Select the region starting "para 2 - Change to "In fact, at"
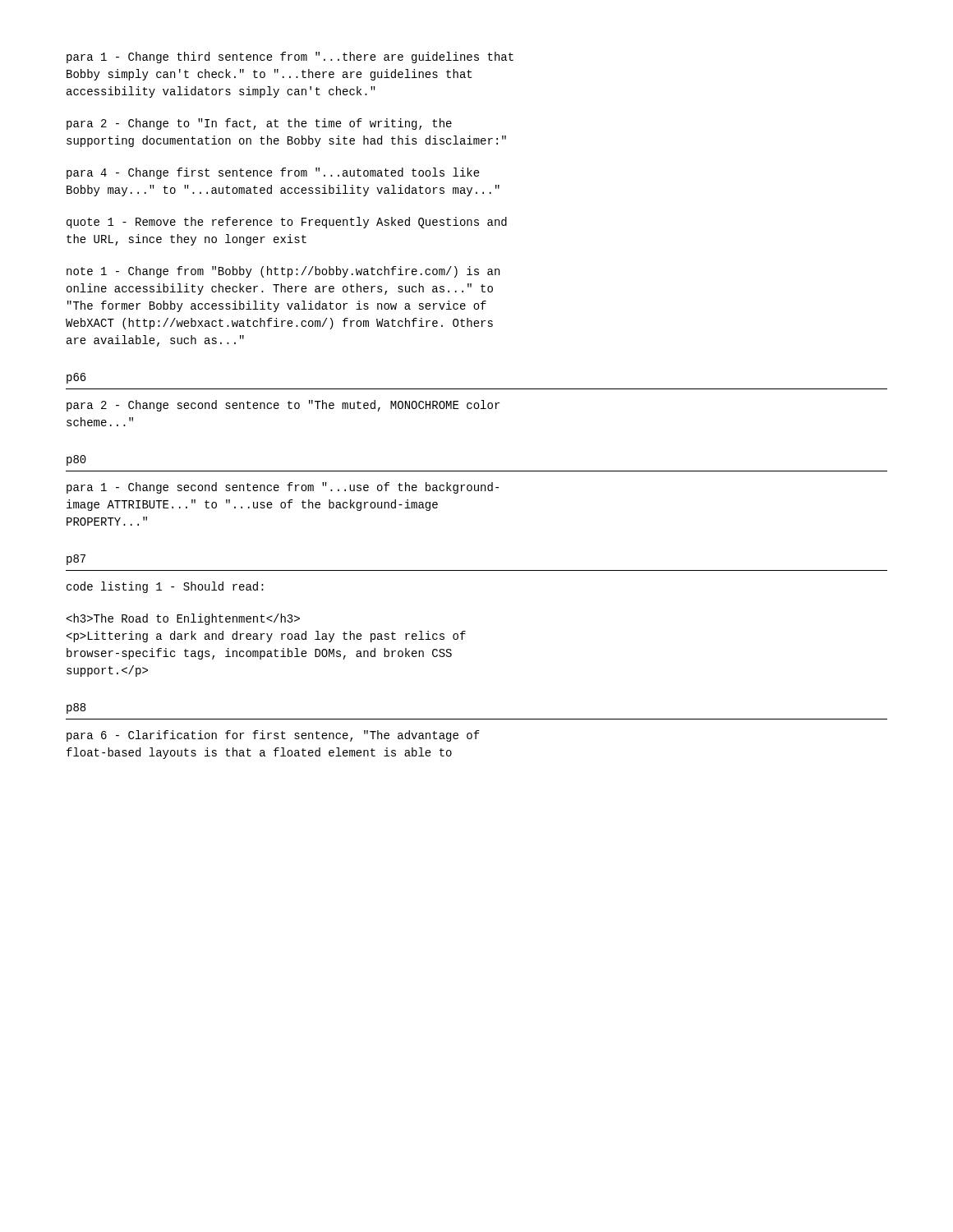This screenshot has width=953, height=1232. (x=287, y=133)
